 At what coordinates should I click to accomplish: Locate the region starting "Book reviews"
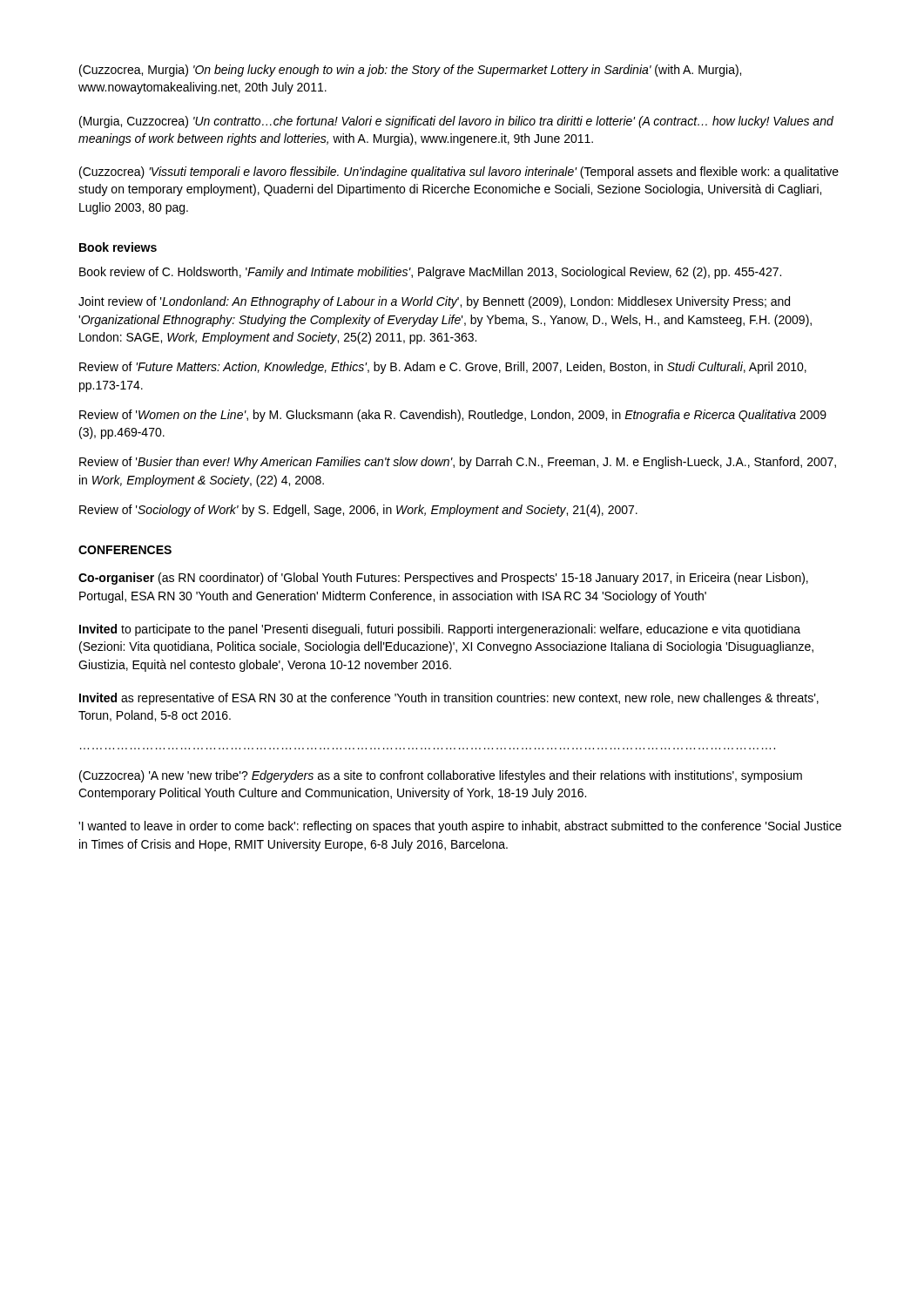[118, 248]
